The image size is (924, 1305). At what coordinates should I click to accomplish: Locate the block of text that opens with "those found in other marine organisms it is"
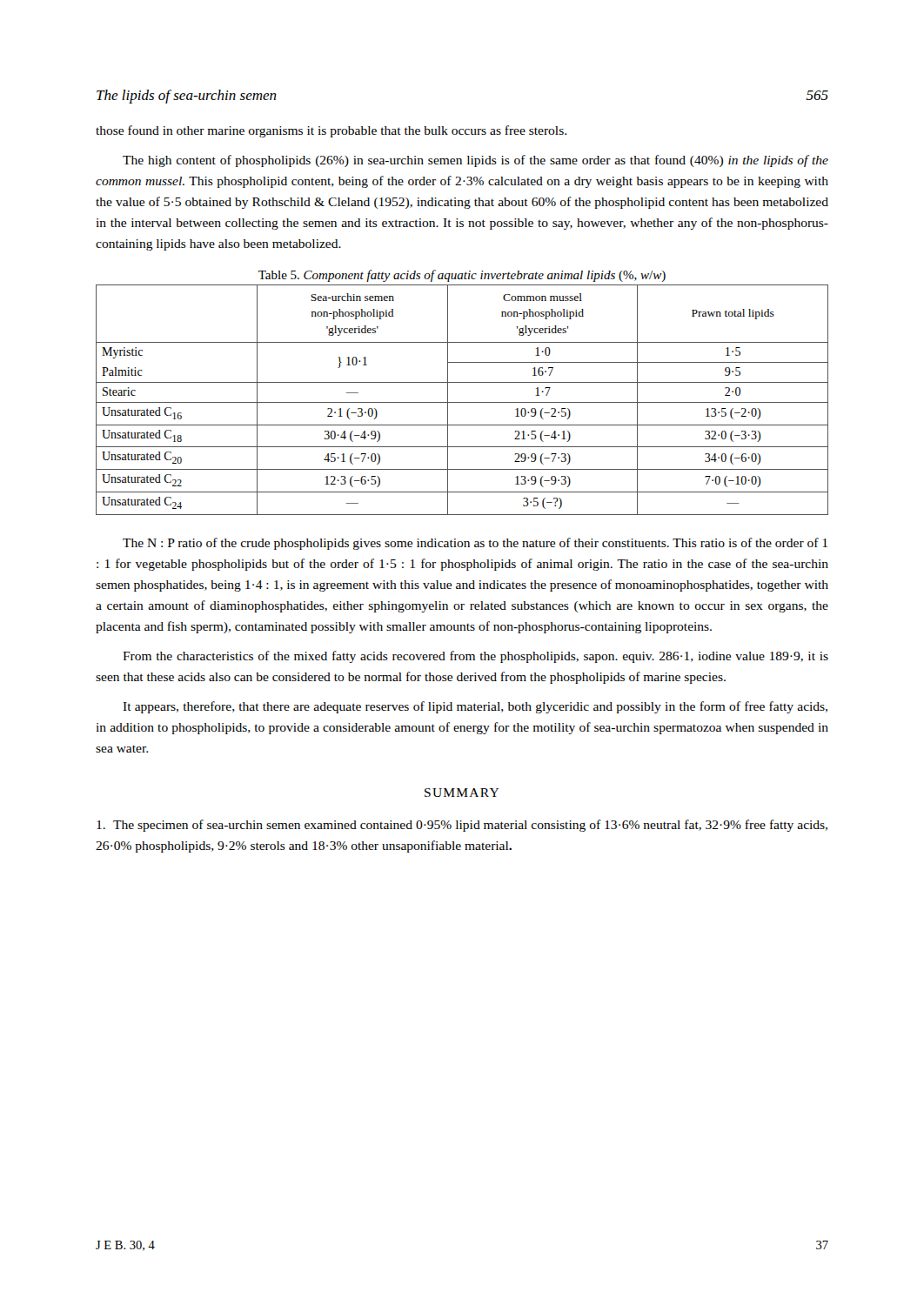(462, 187)
